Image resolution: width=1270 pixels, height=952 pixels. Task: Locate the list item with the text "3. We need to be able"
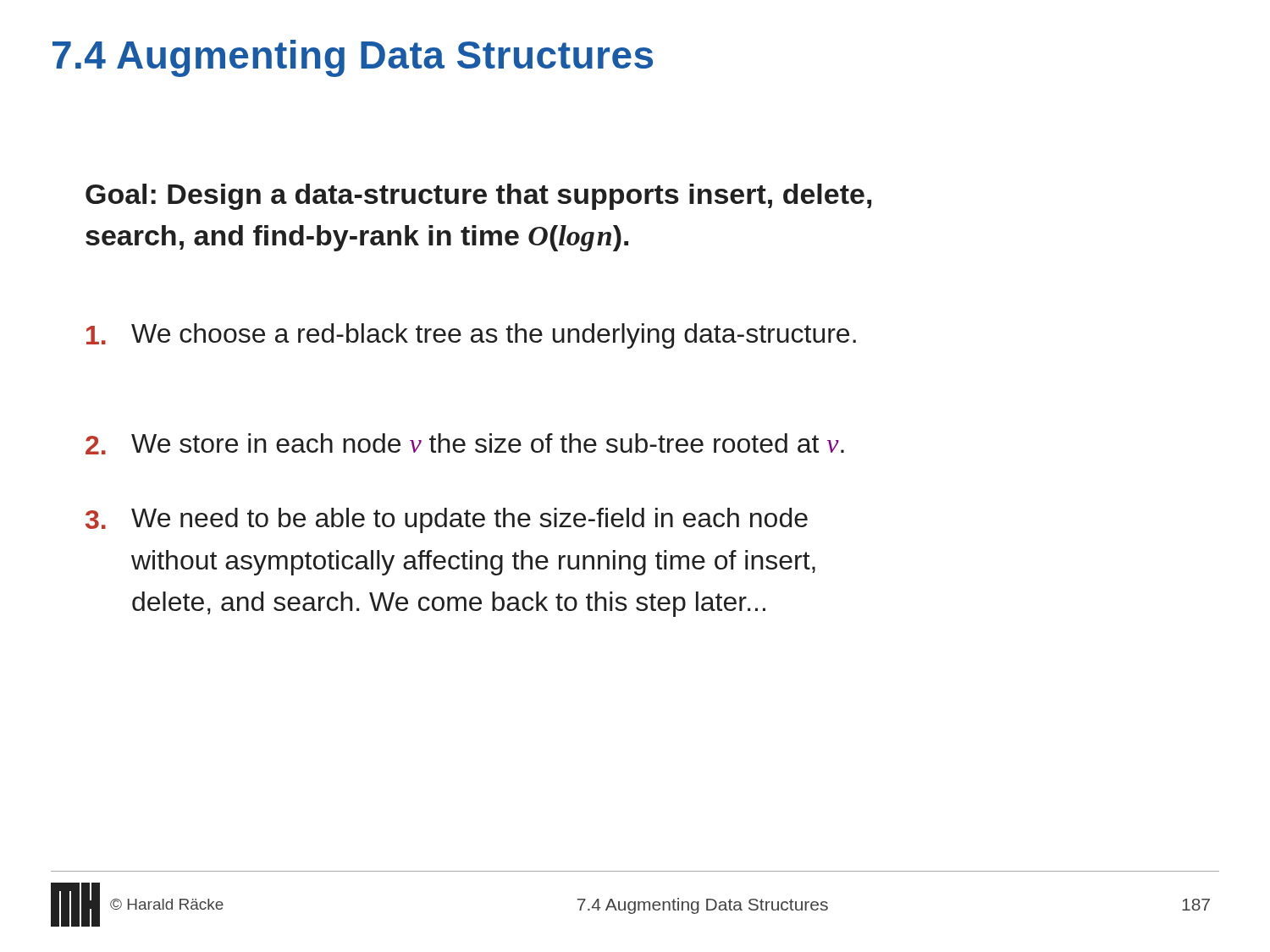[x=627, y=561]
